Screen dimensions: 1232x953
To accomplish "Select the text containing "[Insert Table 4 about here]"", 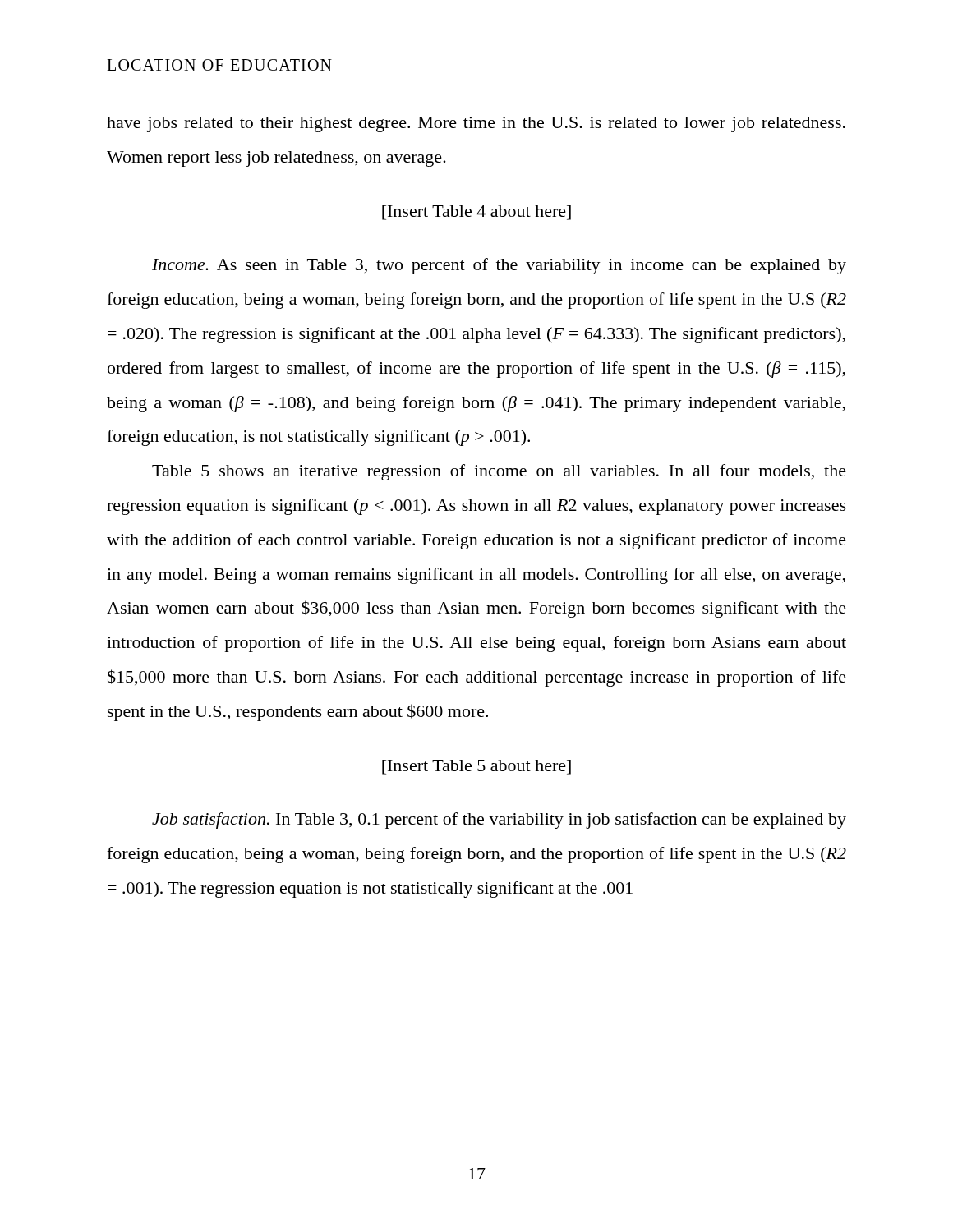I will [x=476, y=210].
